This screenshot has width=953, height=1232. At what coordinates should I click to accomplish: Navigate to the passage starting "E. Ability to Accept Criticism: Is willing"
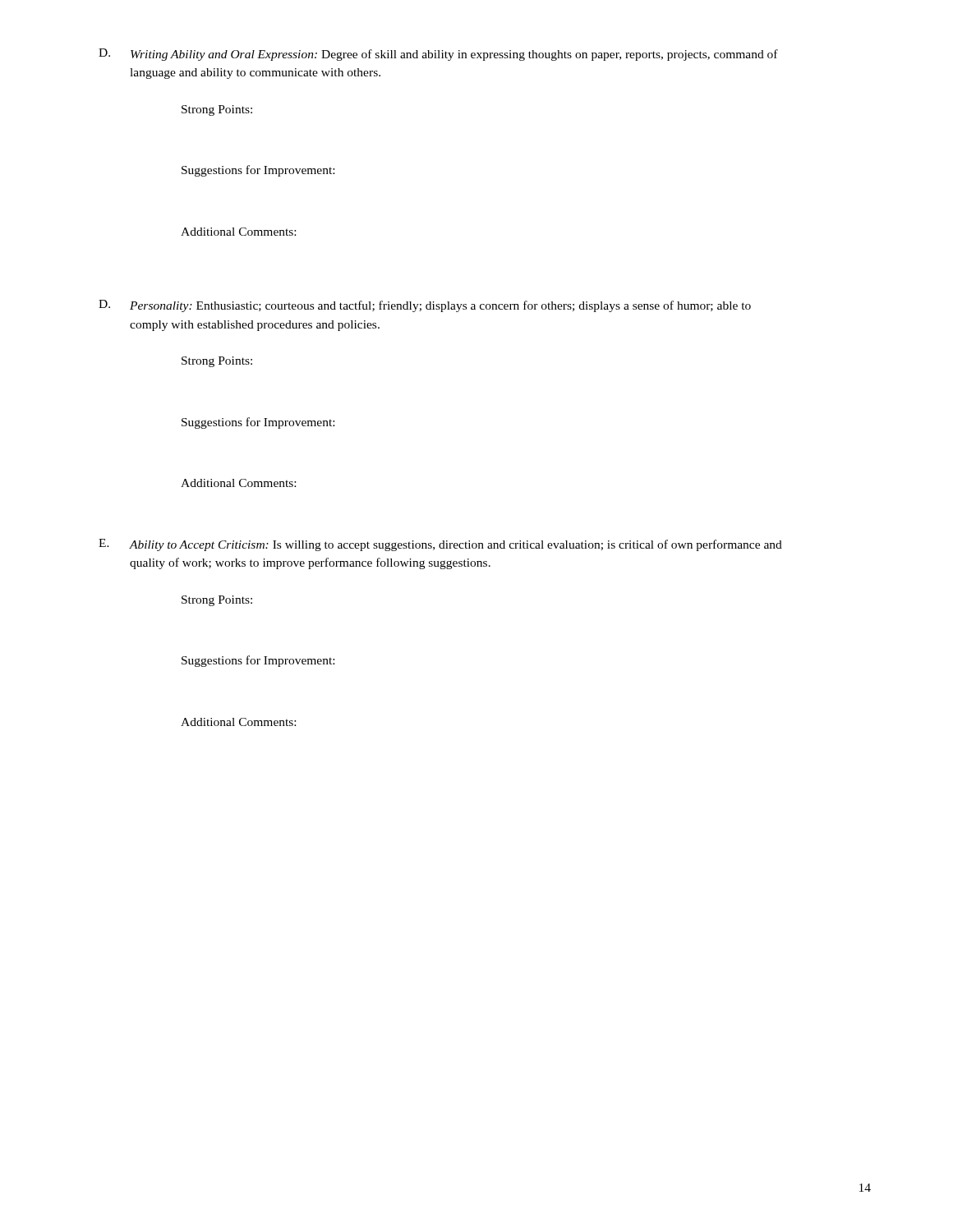click(444, 554)
